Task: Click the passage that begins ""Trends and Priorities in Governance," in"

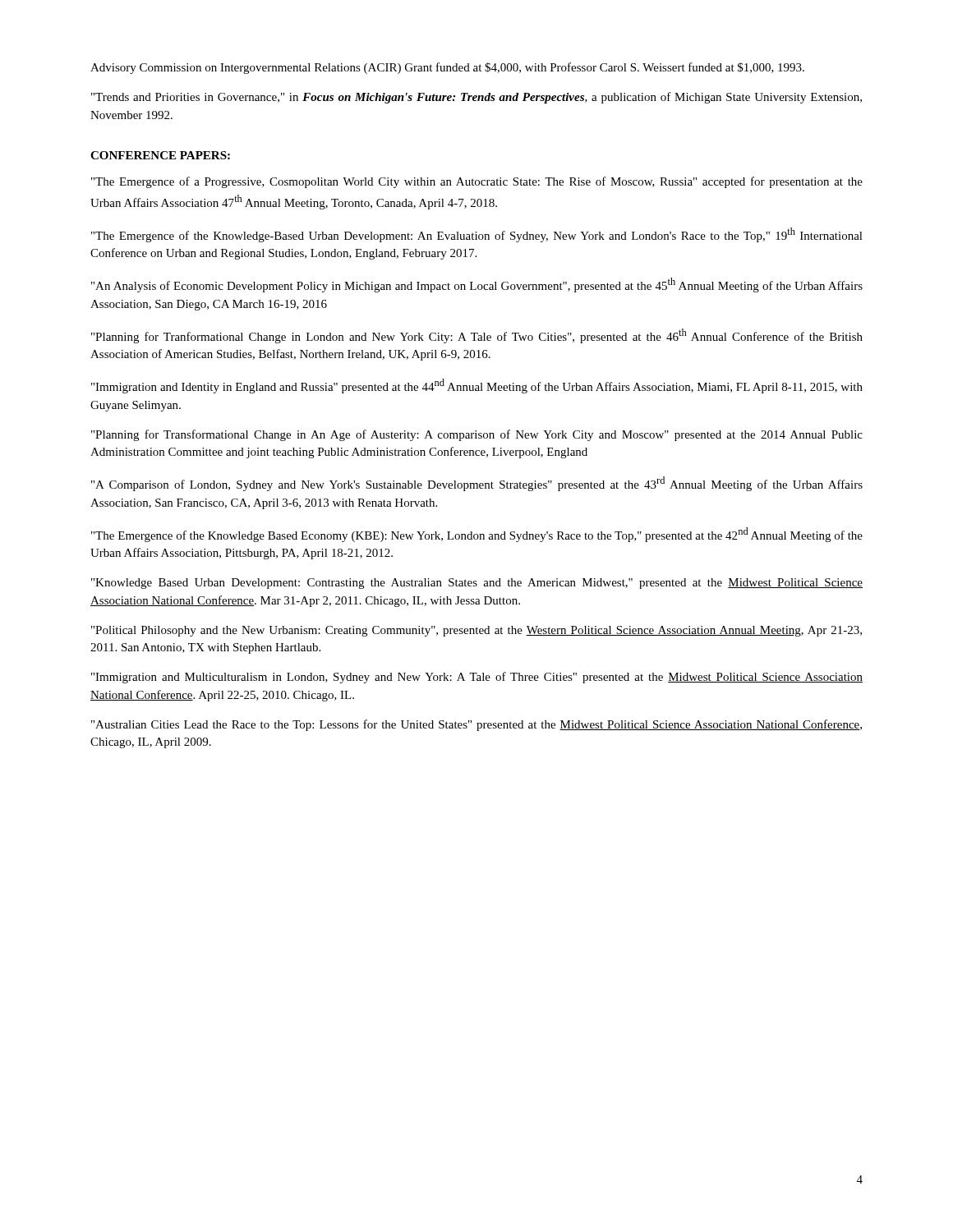Action: tap(476, 106)
